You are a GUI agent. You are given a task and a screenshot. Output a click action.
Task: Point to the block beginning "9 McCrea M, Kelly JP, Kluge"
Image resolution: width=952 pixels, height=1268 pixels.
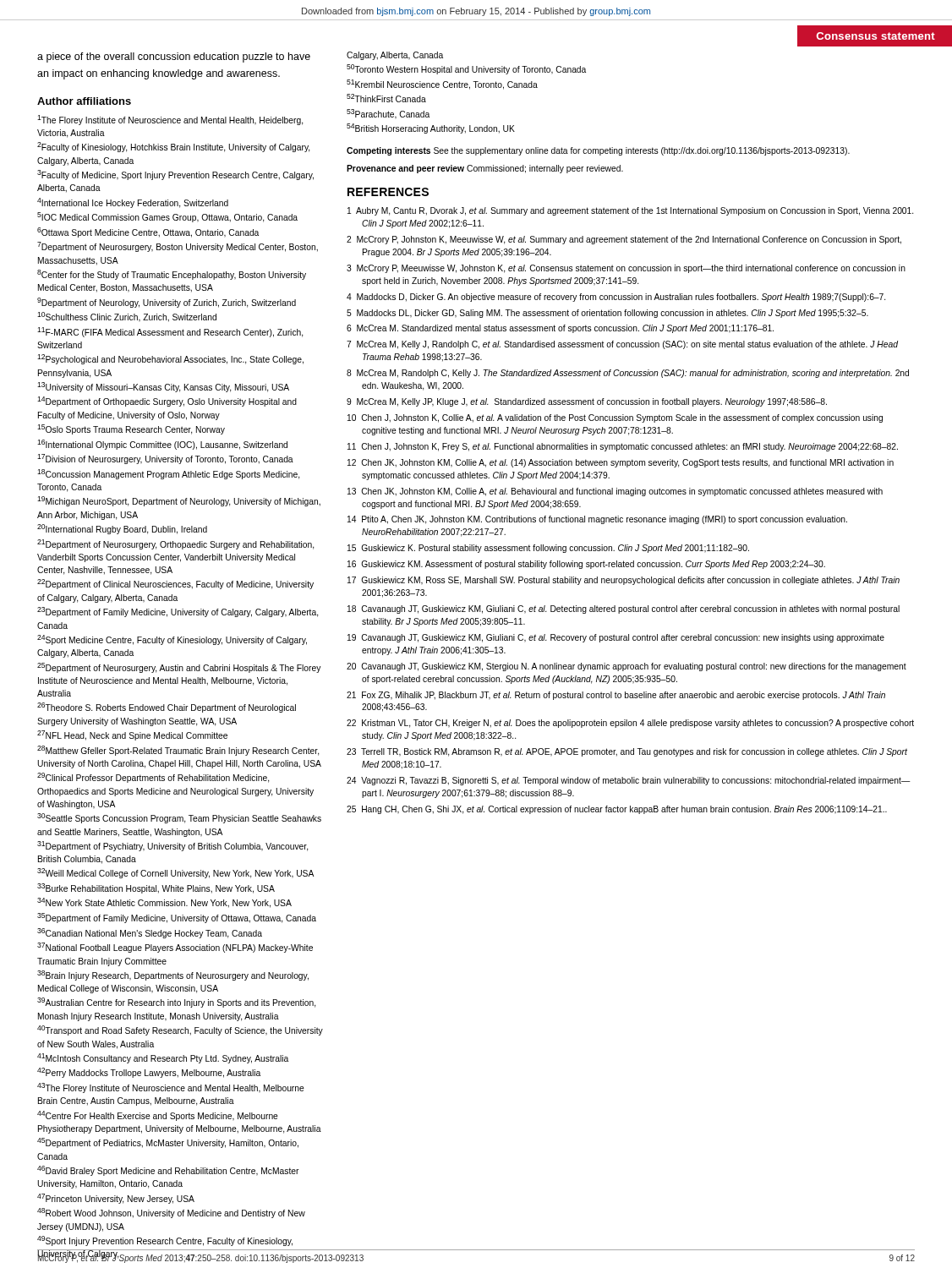point(587,402)
